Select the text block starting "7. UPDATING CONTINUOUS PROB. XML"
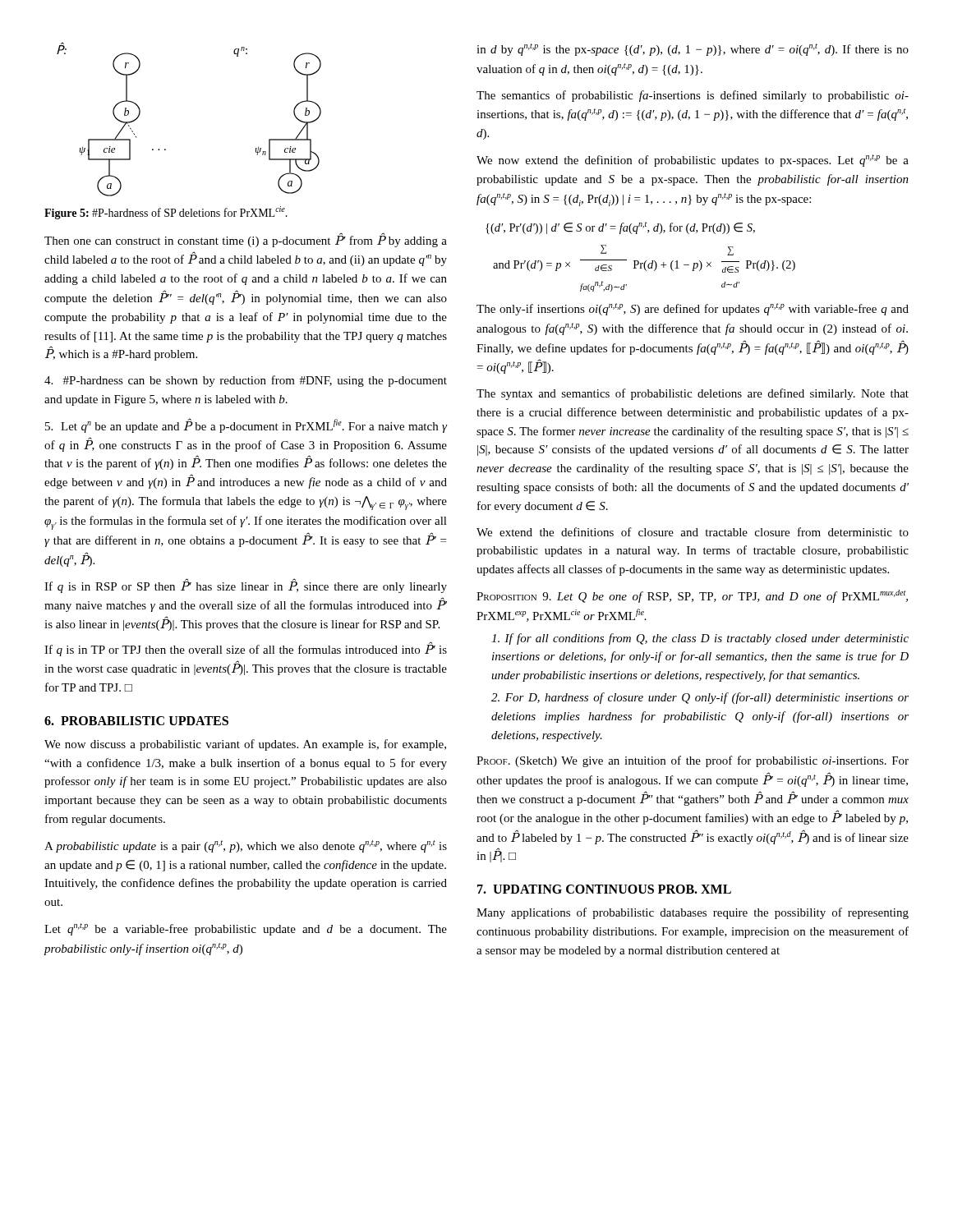Screen dimensions: 1232x953 [x=604, y=889]
